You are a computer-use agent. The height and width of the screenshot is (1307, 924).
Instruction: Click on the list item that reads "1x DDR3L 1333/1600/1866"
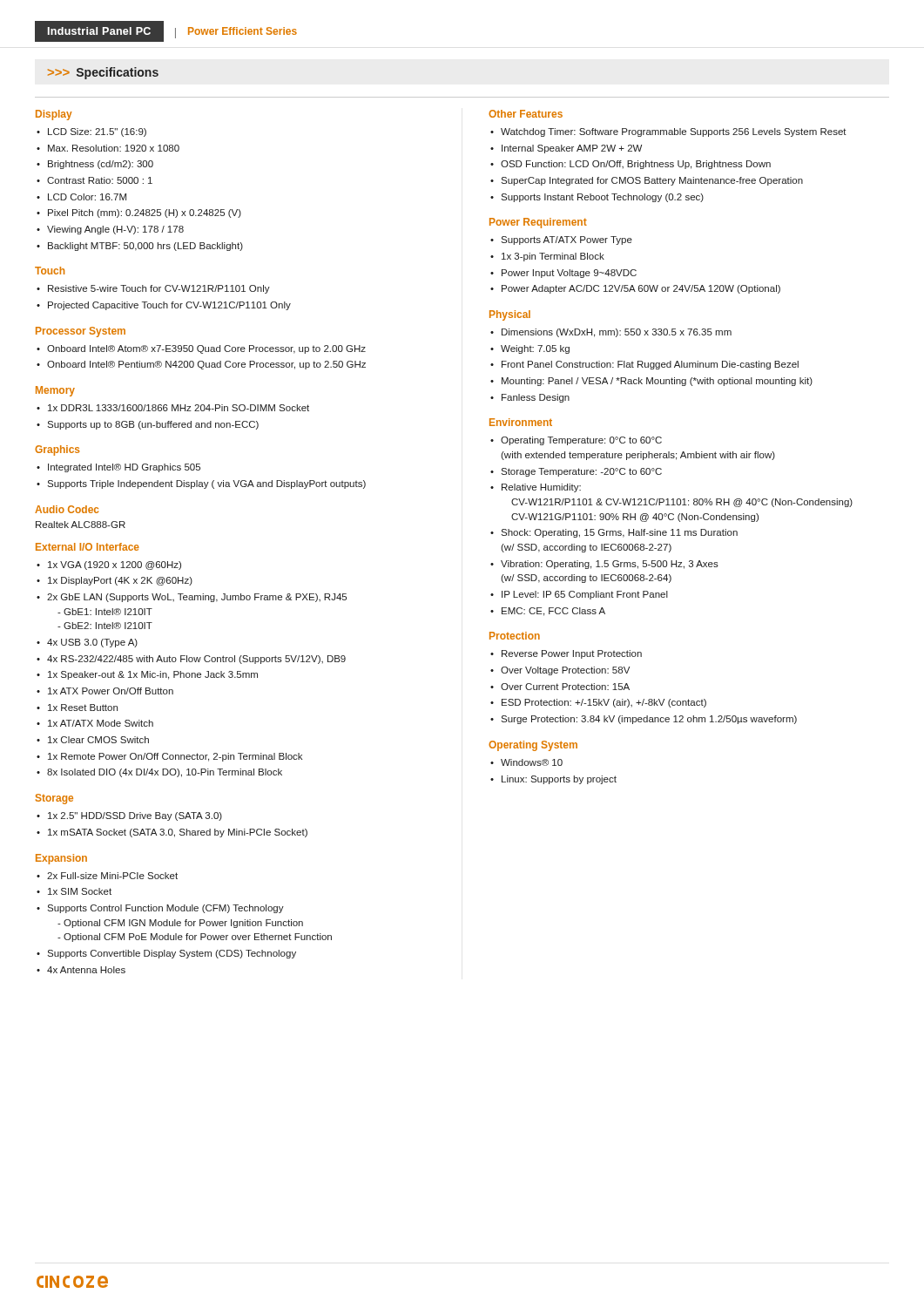point(178,408)
